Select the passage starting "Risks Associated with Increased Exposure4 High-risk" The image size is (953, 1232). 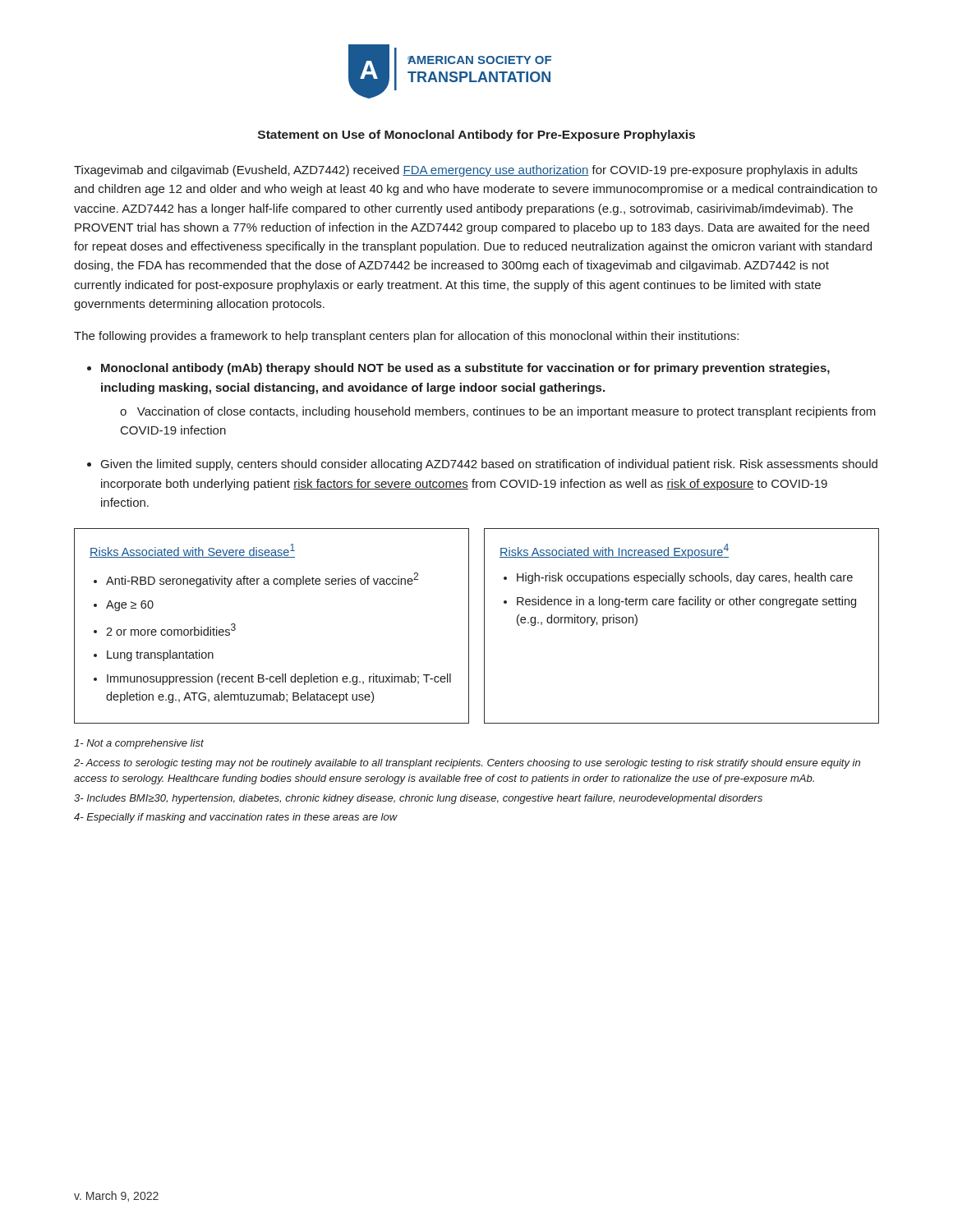(681, 585)
